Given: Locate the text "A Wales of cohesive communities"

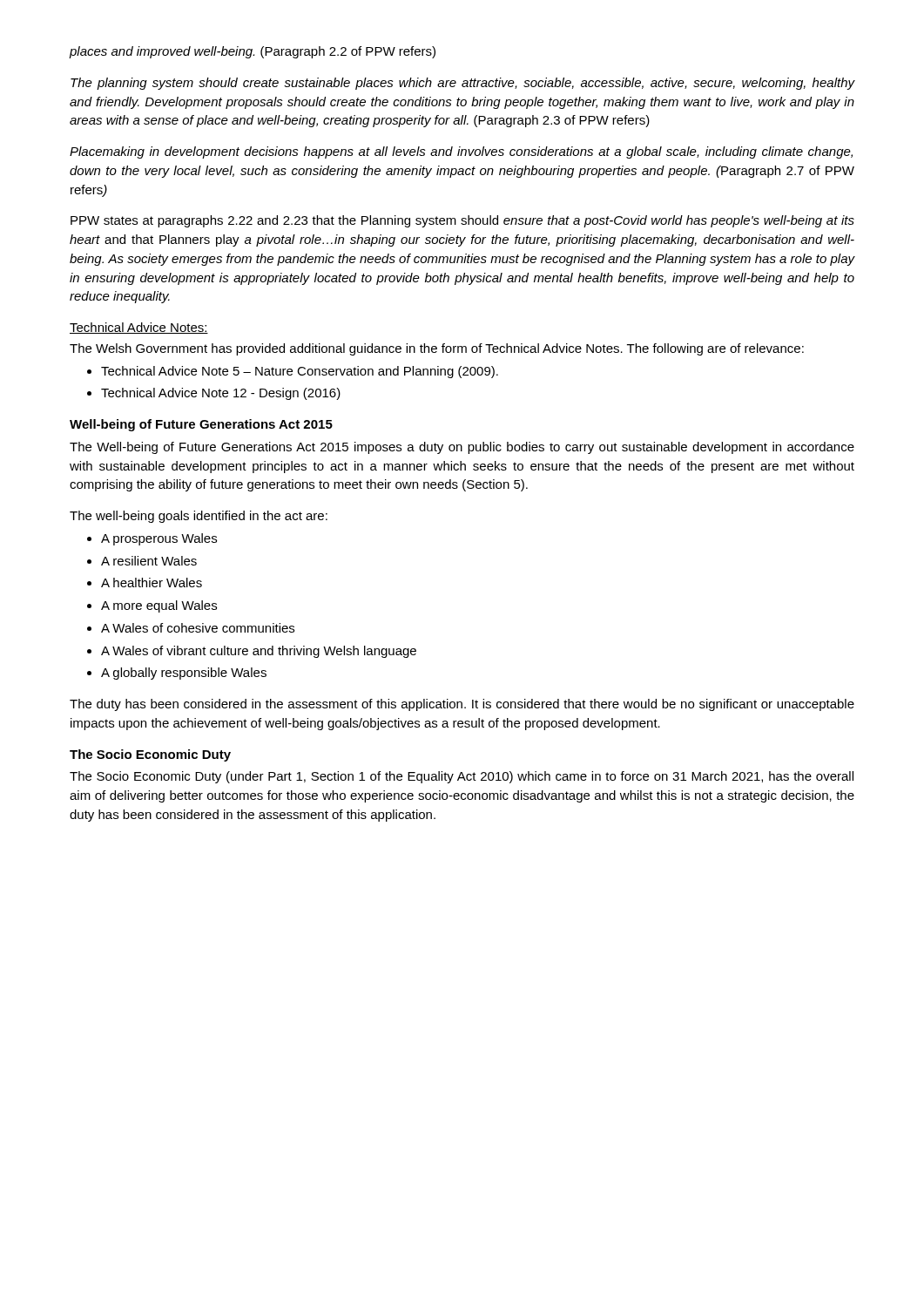Looking at the screenshot, I should (198, 628).
